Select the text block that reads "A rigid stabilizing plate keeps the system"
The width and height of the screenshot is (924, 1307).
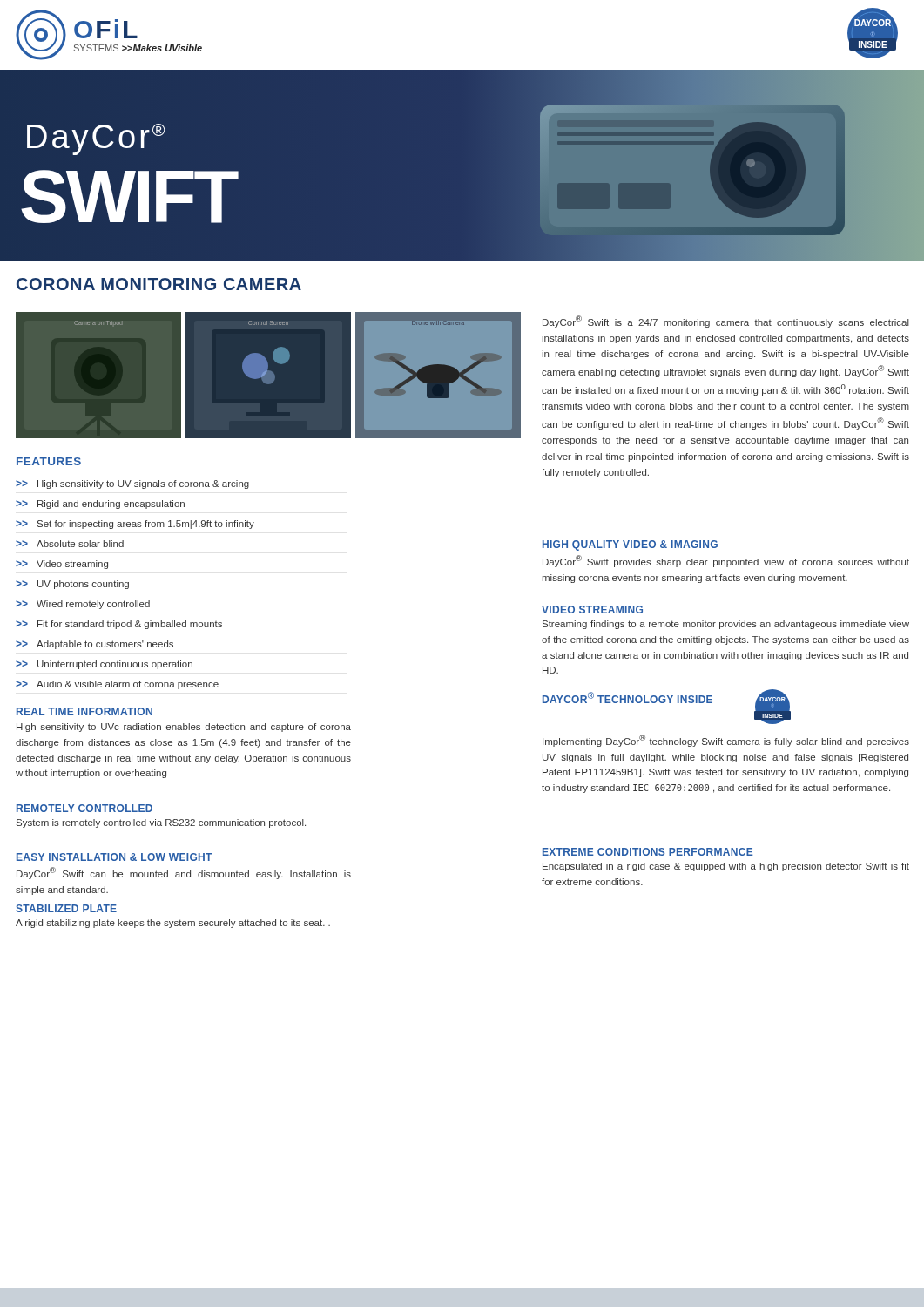pos(173,923)
